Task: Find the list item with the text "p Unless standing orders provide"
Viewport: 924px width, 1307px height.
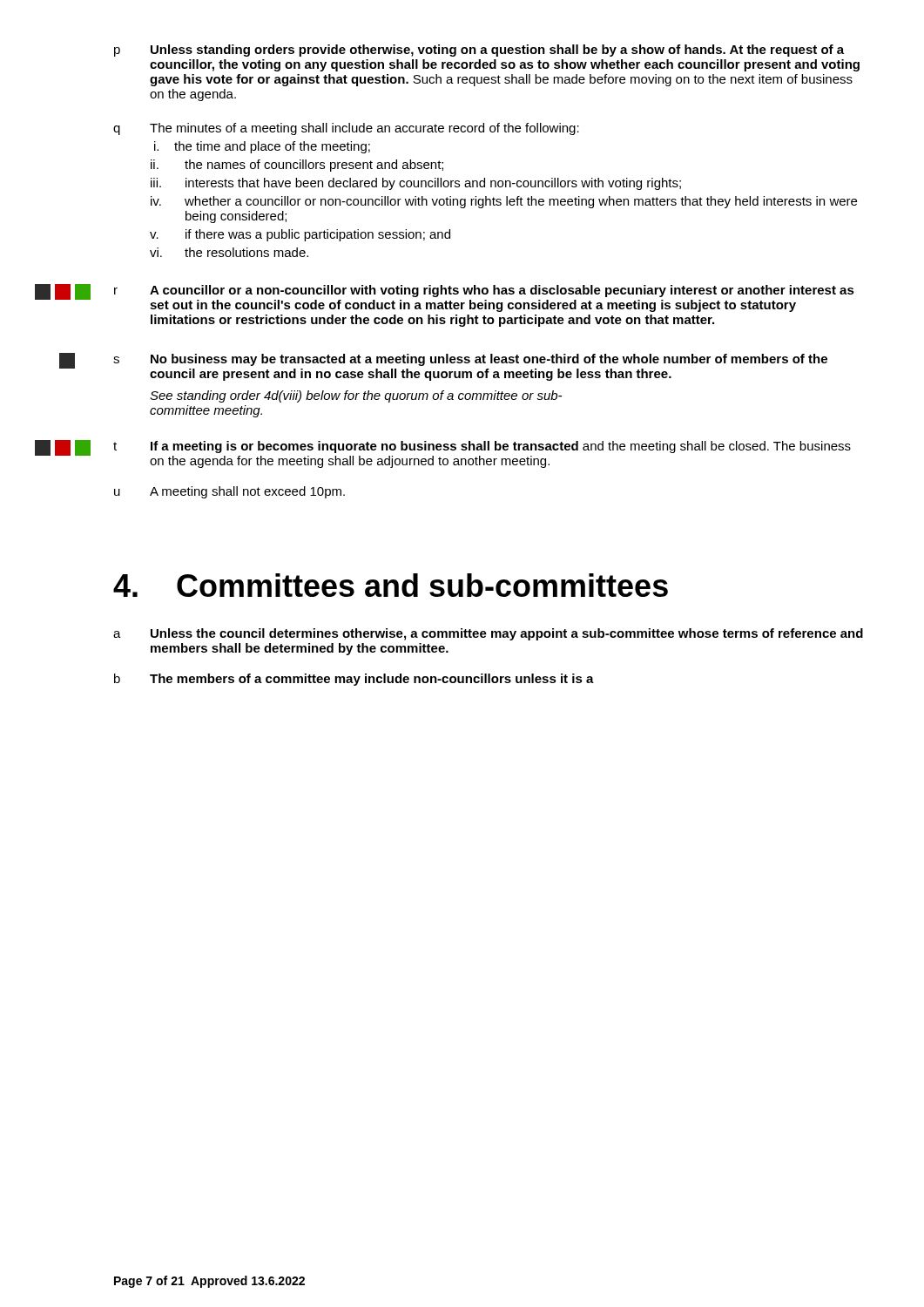Action: pyautogui.click(x=489, y=71)
